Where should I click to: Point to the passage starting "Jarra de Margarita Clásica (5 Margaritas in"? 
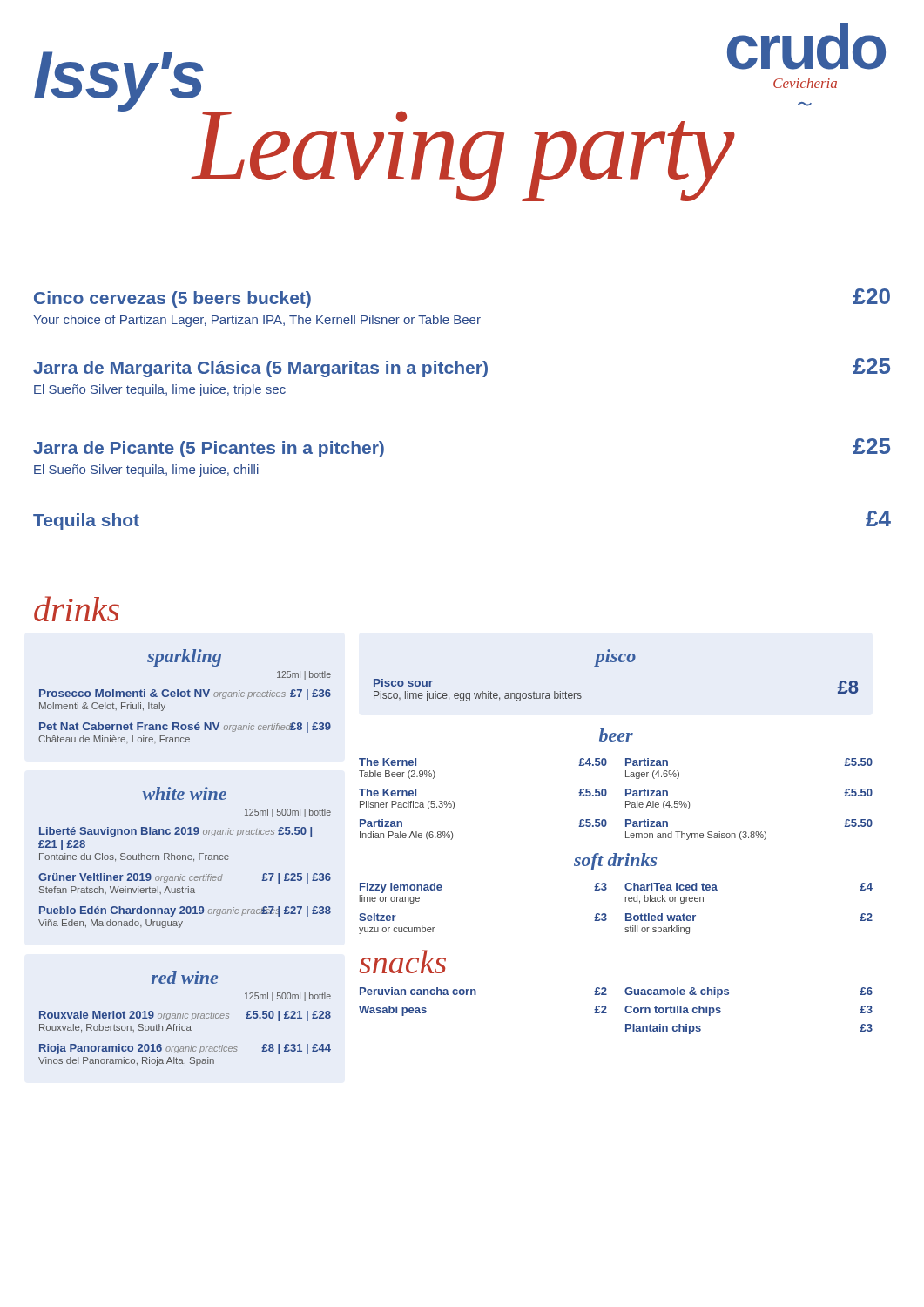coord(462,375)
